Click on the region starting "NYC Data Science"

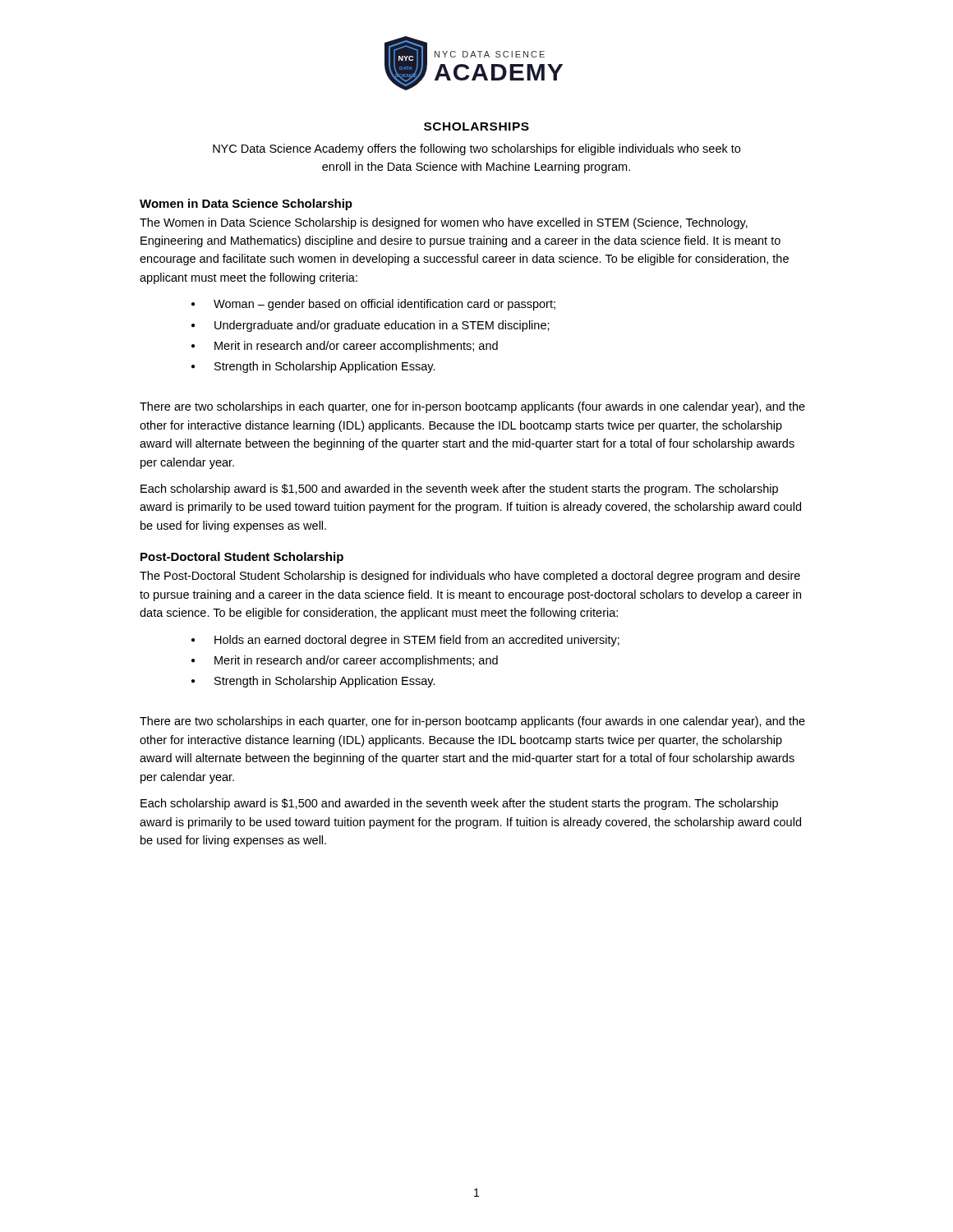pyautogui.click(x=476, y=158)
